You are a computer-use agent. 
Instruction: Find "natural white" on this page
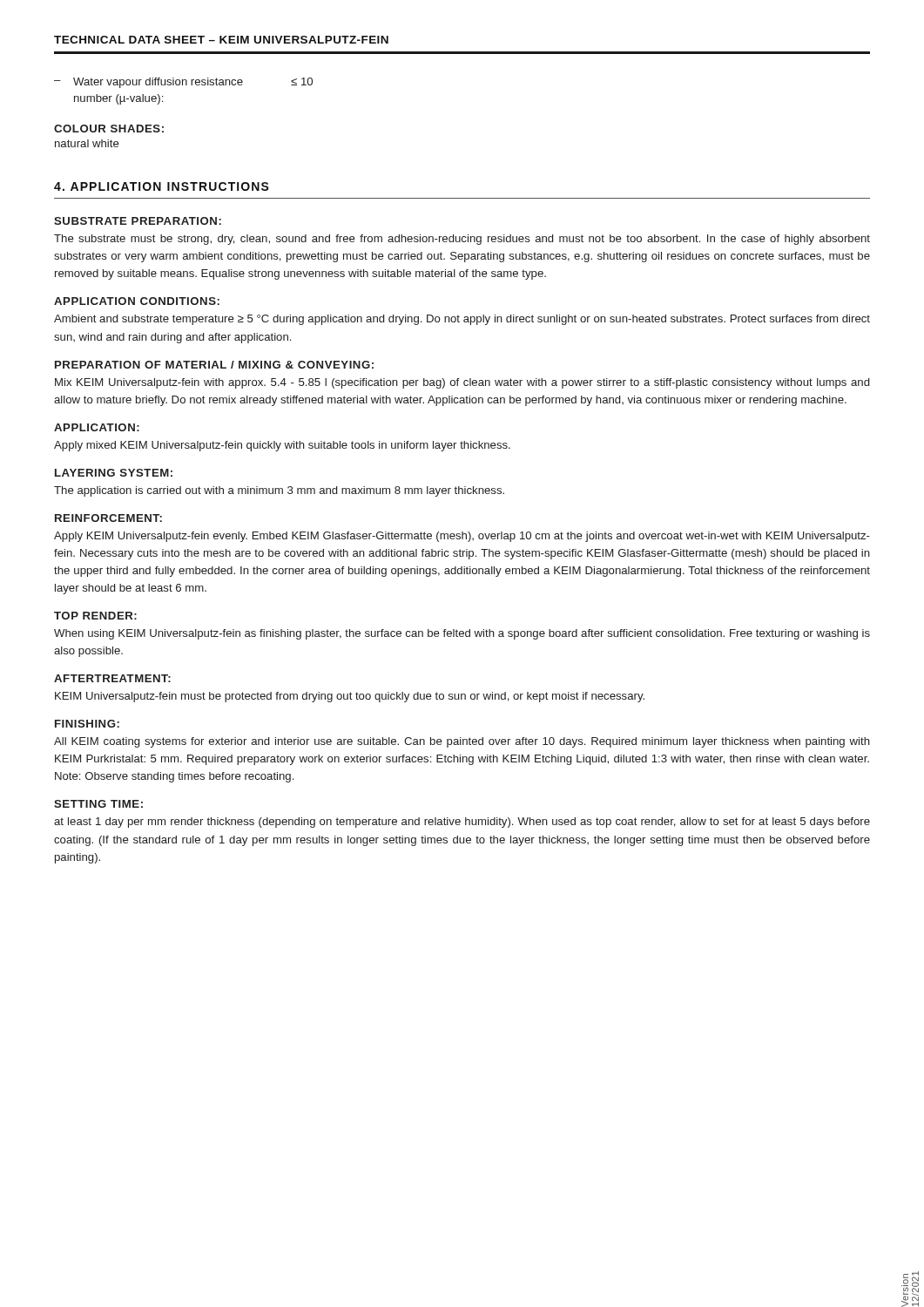point(87,144)
